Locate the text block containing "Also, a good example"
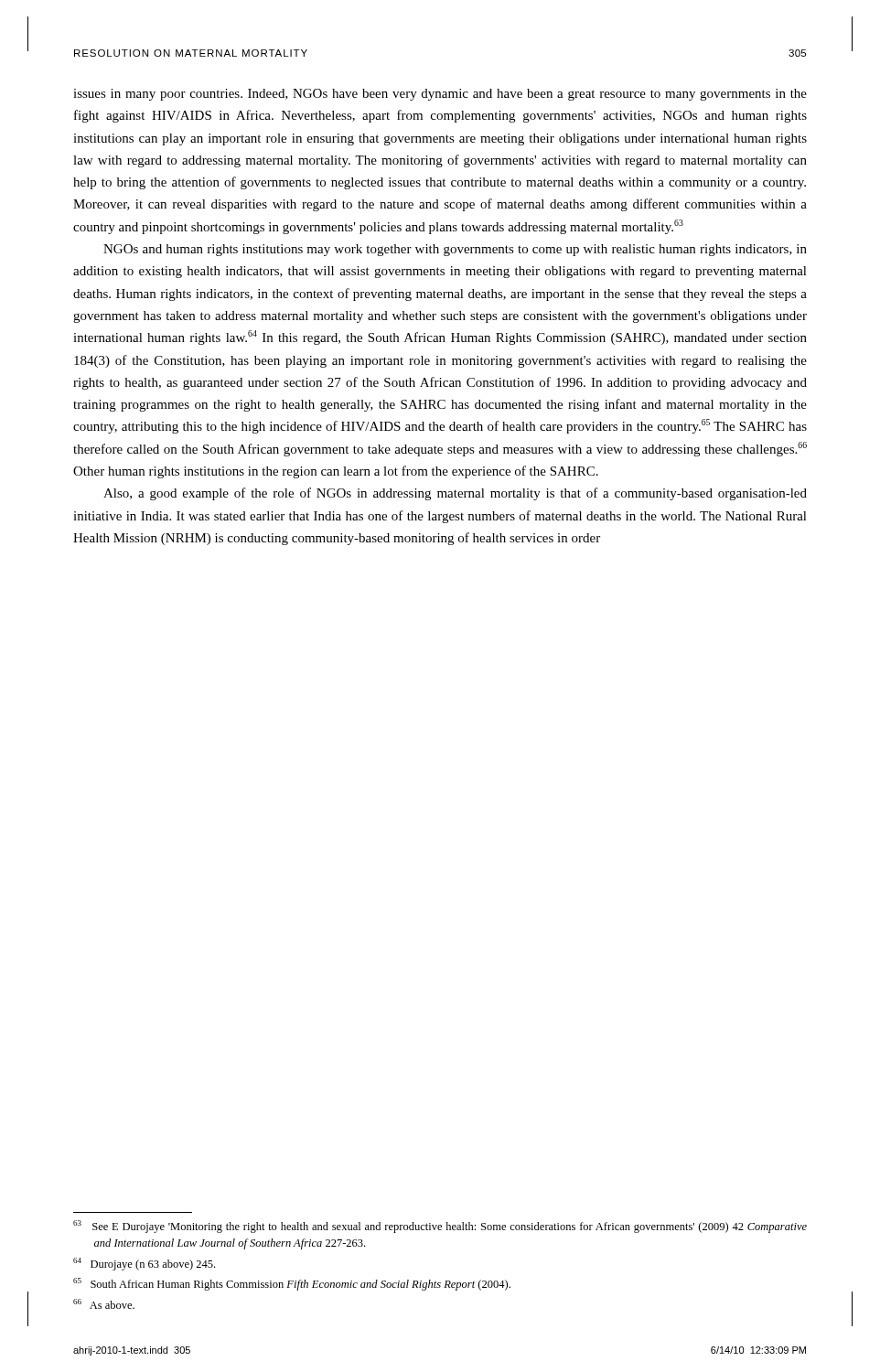 [x=440, y=516]
